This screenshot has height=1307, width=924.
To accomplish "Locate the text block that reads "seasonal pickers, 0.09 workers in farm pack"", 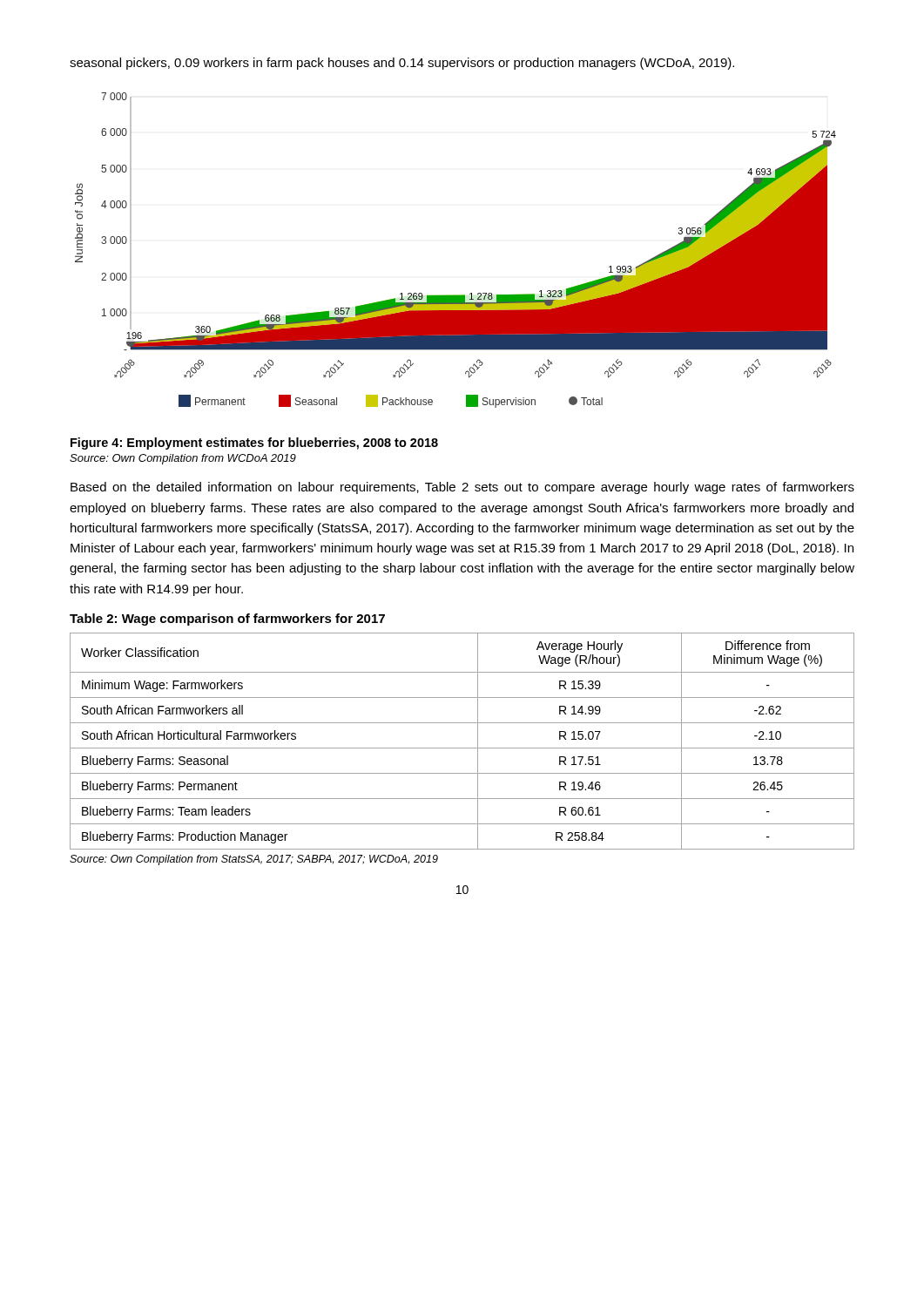I will [403, 62].
